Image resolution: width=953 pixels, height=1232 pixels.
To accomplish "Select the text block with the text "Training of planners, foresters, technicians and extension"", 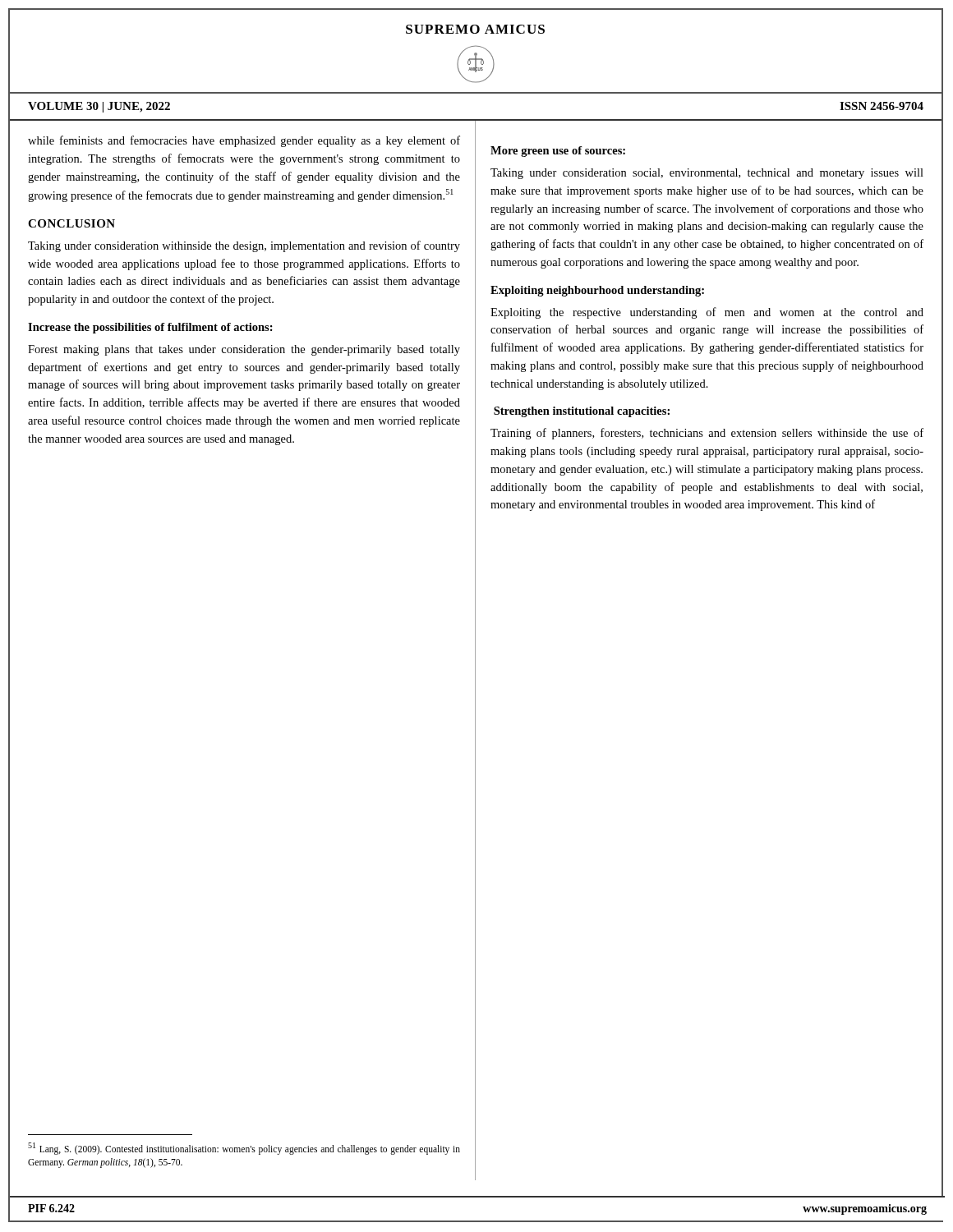I will tap(707, 469).
